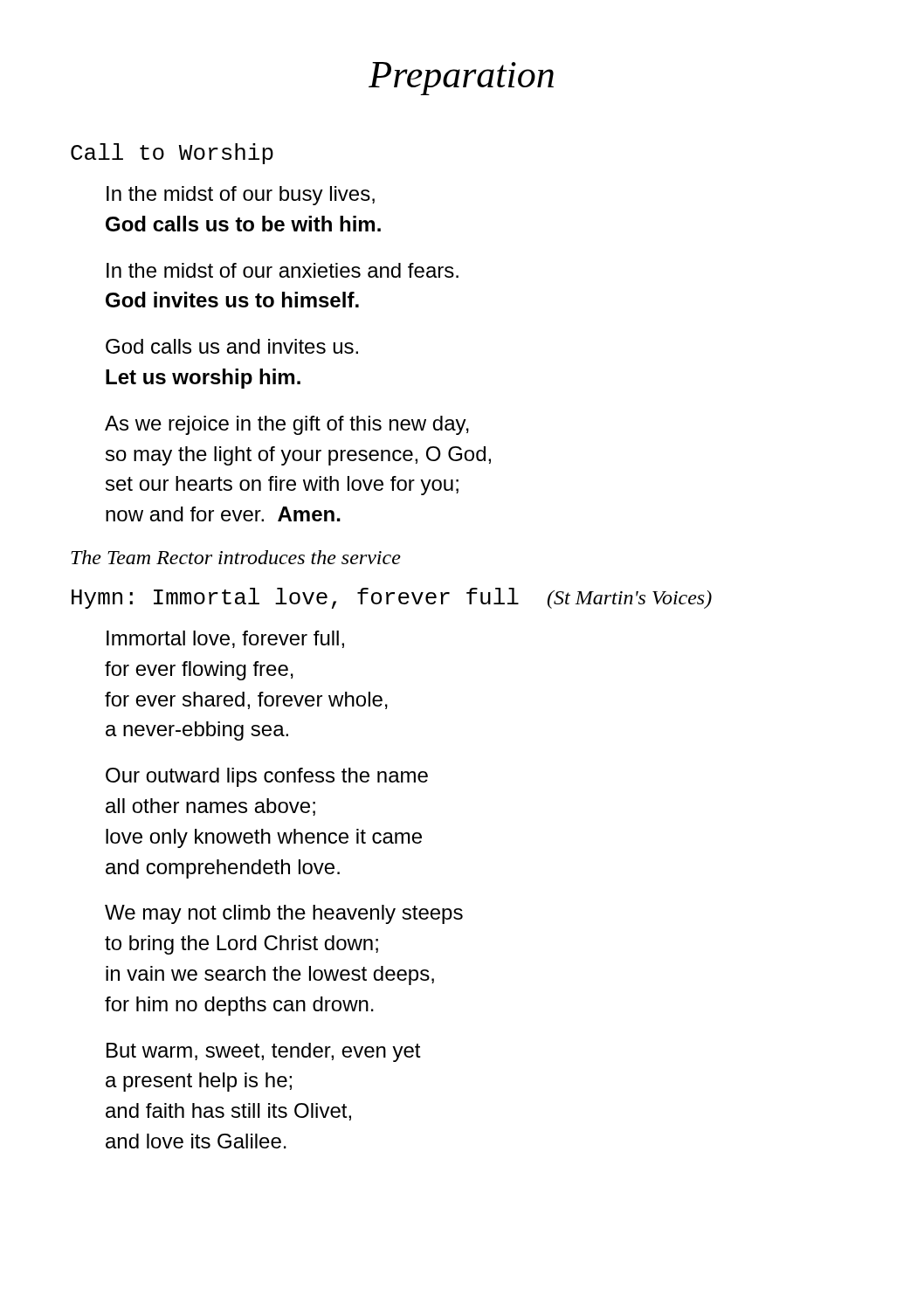Select the element starting "Hymn: Immortal love, forever"
This screenshot has height=1310, width=924.
pos(391,598)
